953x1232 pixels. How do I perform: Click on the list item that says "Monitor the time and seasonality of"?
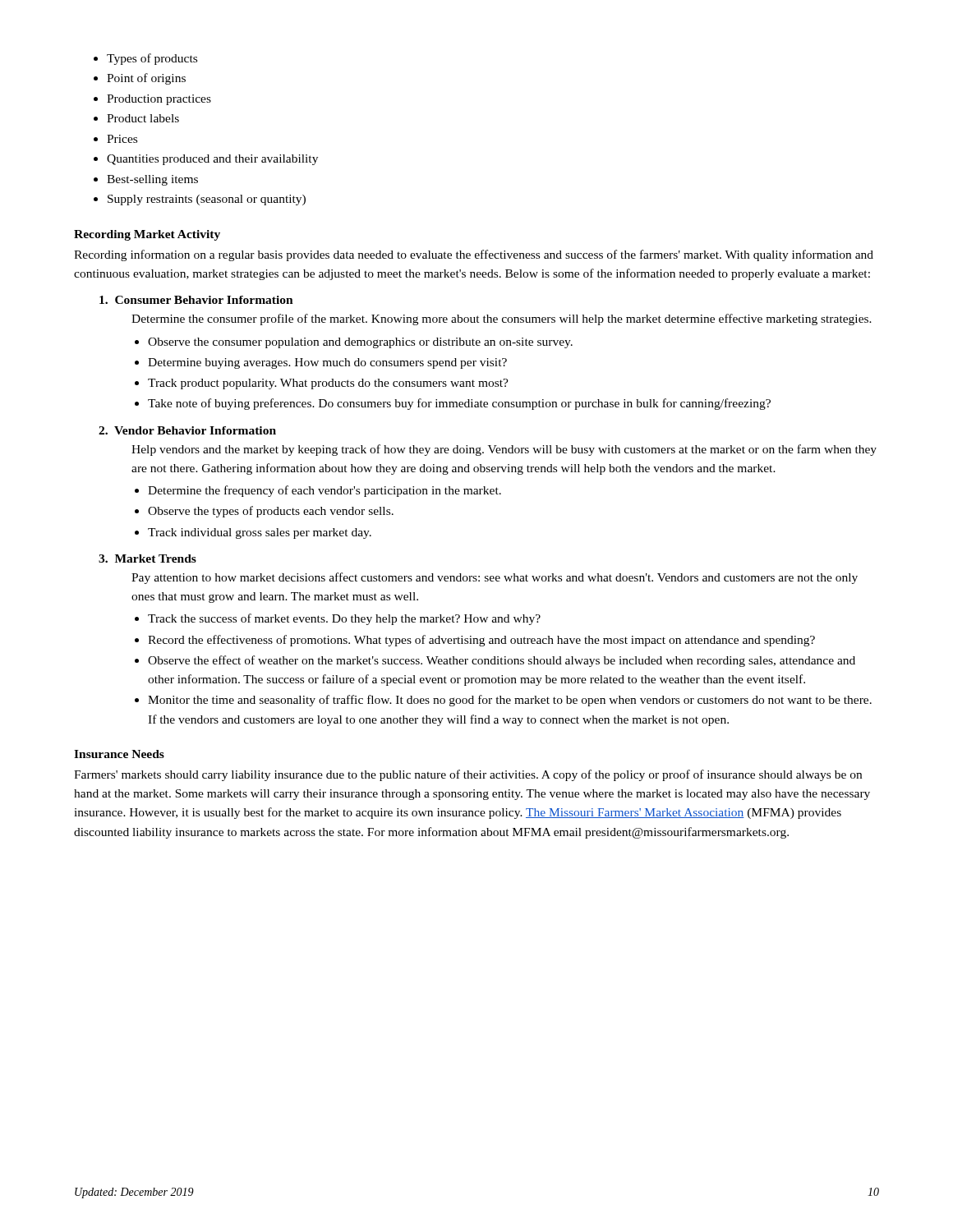[510, 709]
